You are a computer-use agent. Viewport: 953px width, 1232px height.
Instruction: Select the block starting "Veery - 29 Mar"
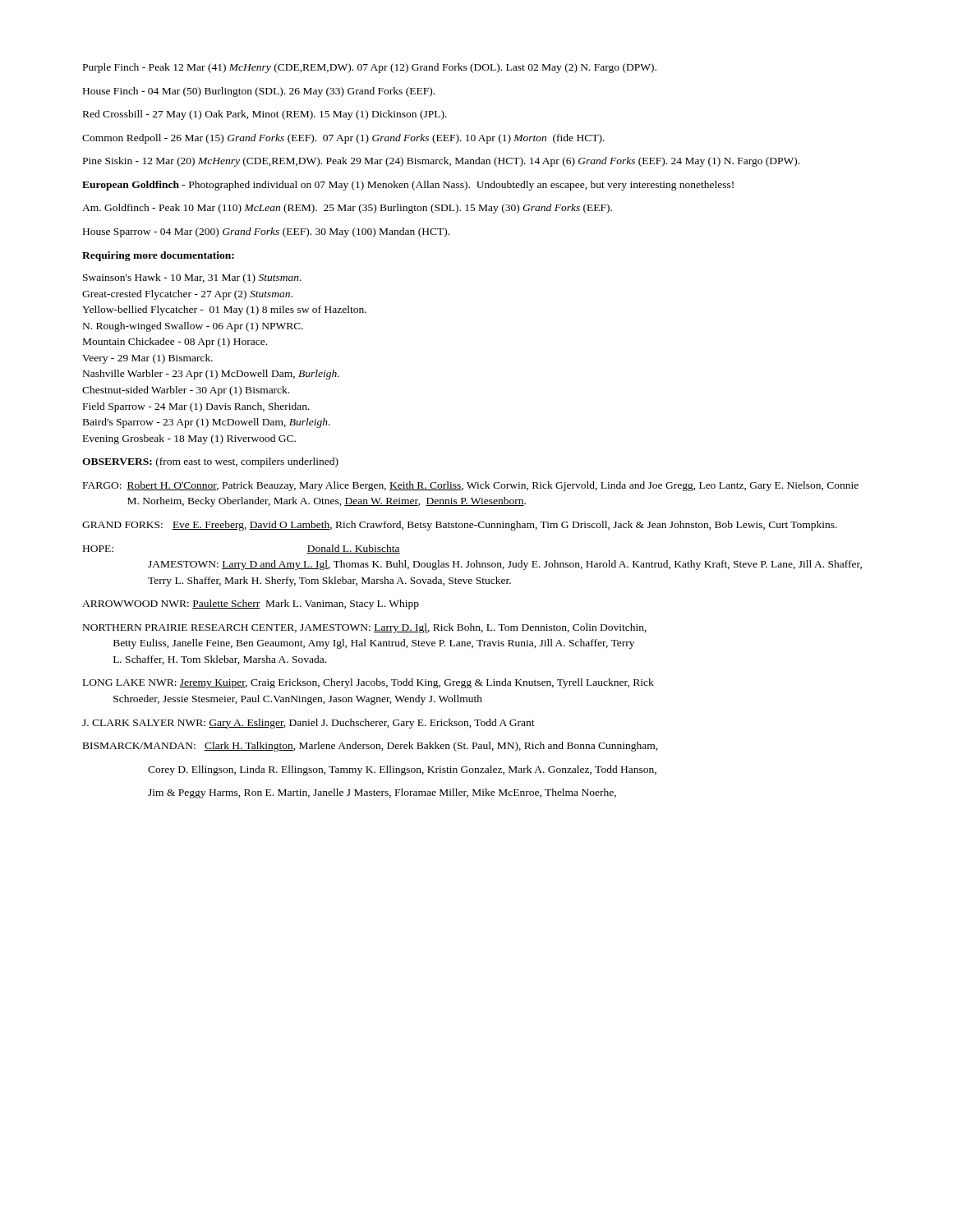(x=148, y=358)
